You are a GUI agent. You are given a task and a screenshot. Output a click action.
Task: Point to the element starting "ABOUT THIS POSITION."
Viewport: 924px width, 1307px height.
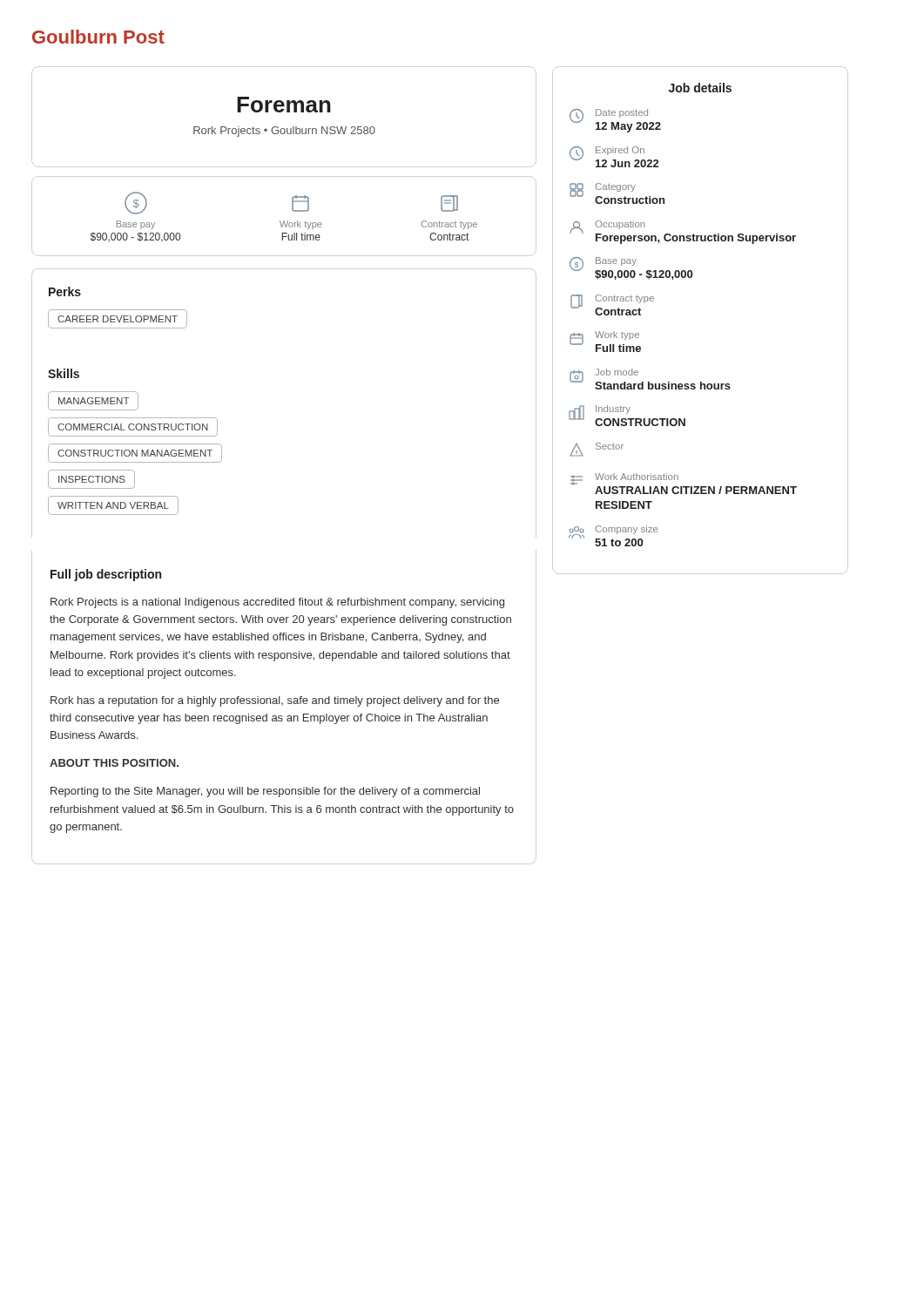(284, 795)
